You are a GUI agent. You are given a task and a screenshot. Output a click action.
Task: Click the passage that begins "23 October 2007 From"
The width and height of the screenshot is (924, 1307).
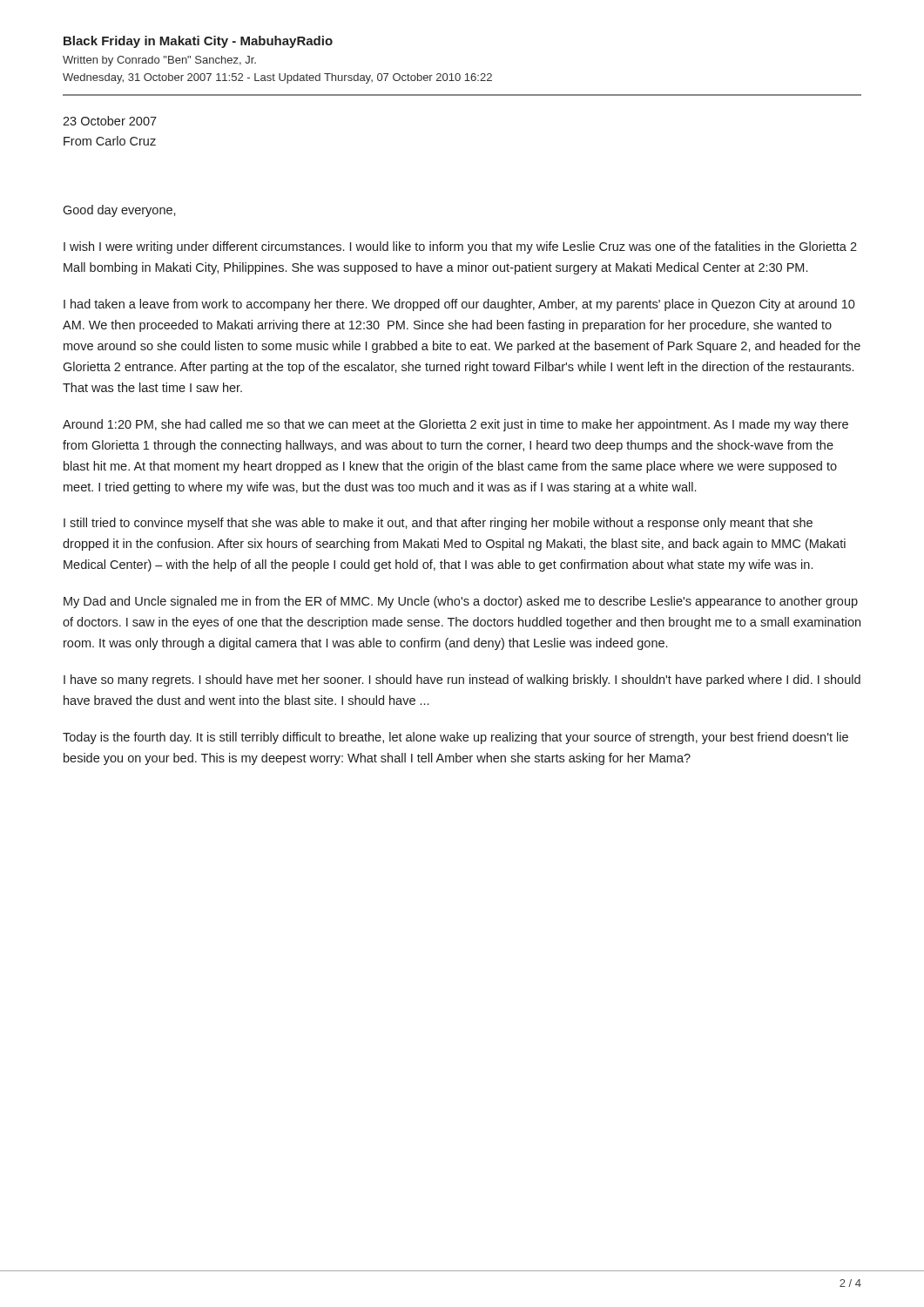[110, 131]
